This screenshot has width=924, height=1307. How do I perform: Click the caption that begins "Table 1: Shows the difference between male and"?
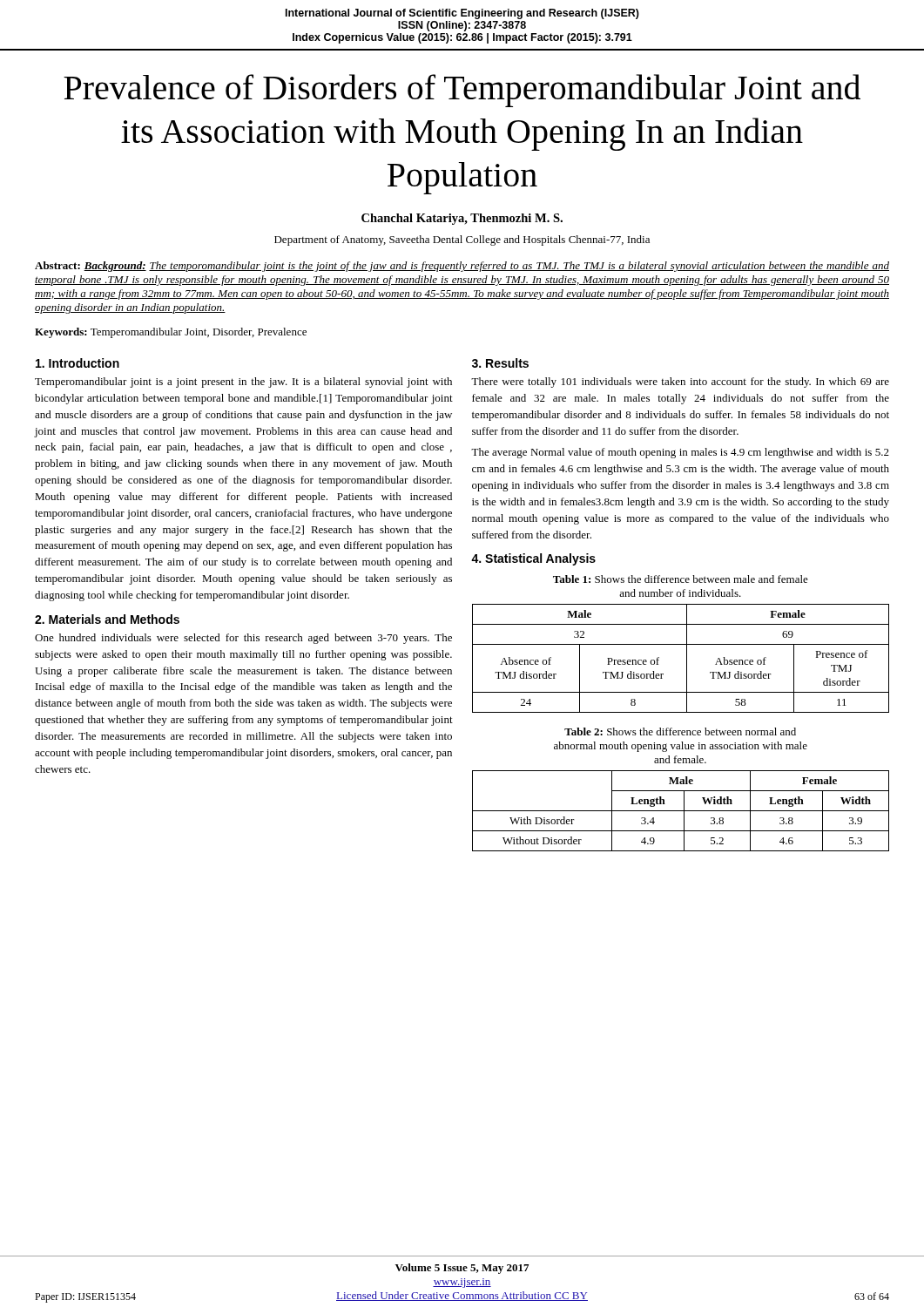pos(680,586)
